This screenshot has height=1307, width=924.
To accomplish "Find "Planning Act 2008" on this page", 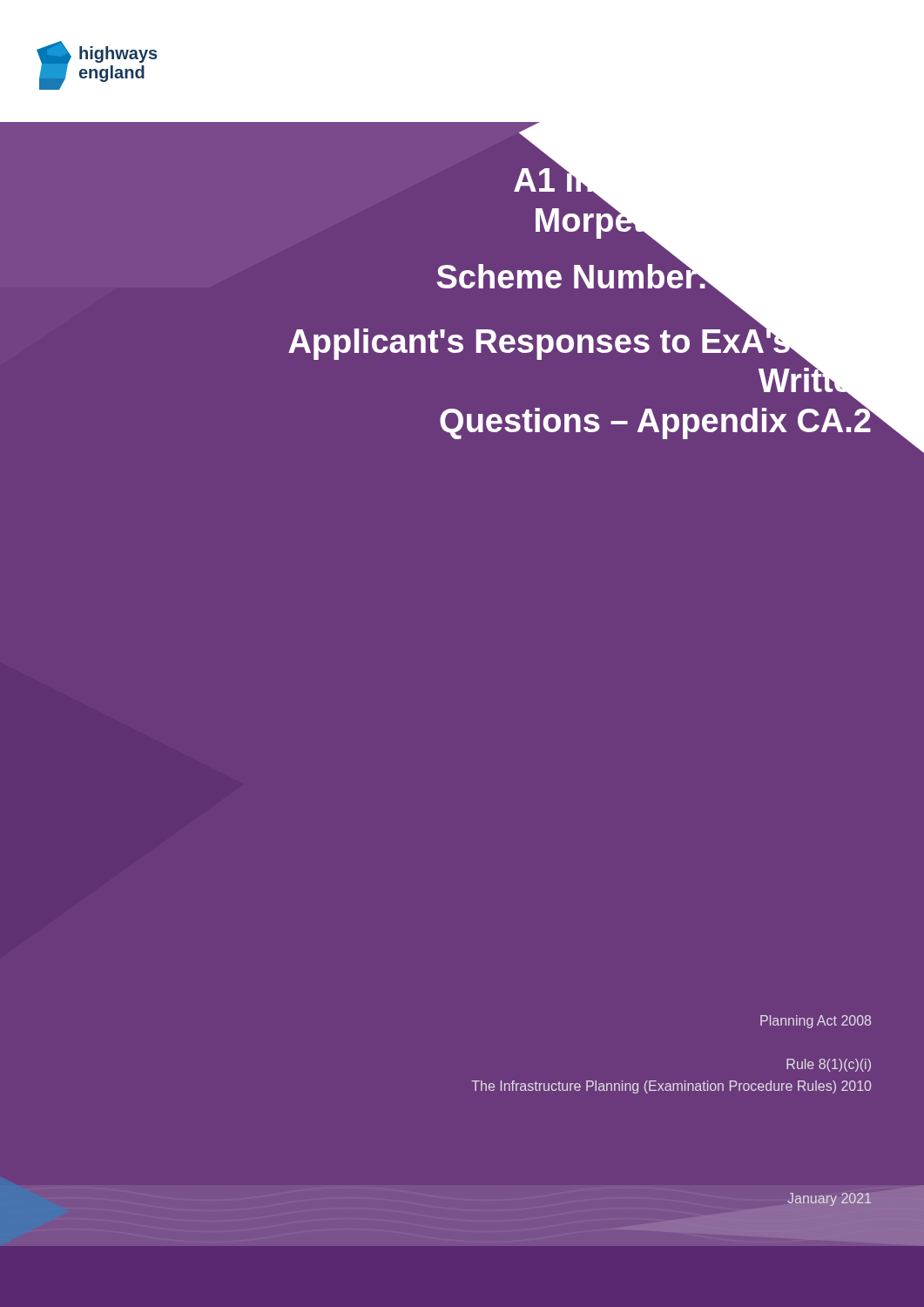I will coord(816,1021).
